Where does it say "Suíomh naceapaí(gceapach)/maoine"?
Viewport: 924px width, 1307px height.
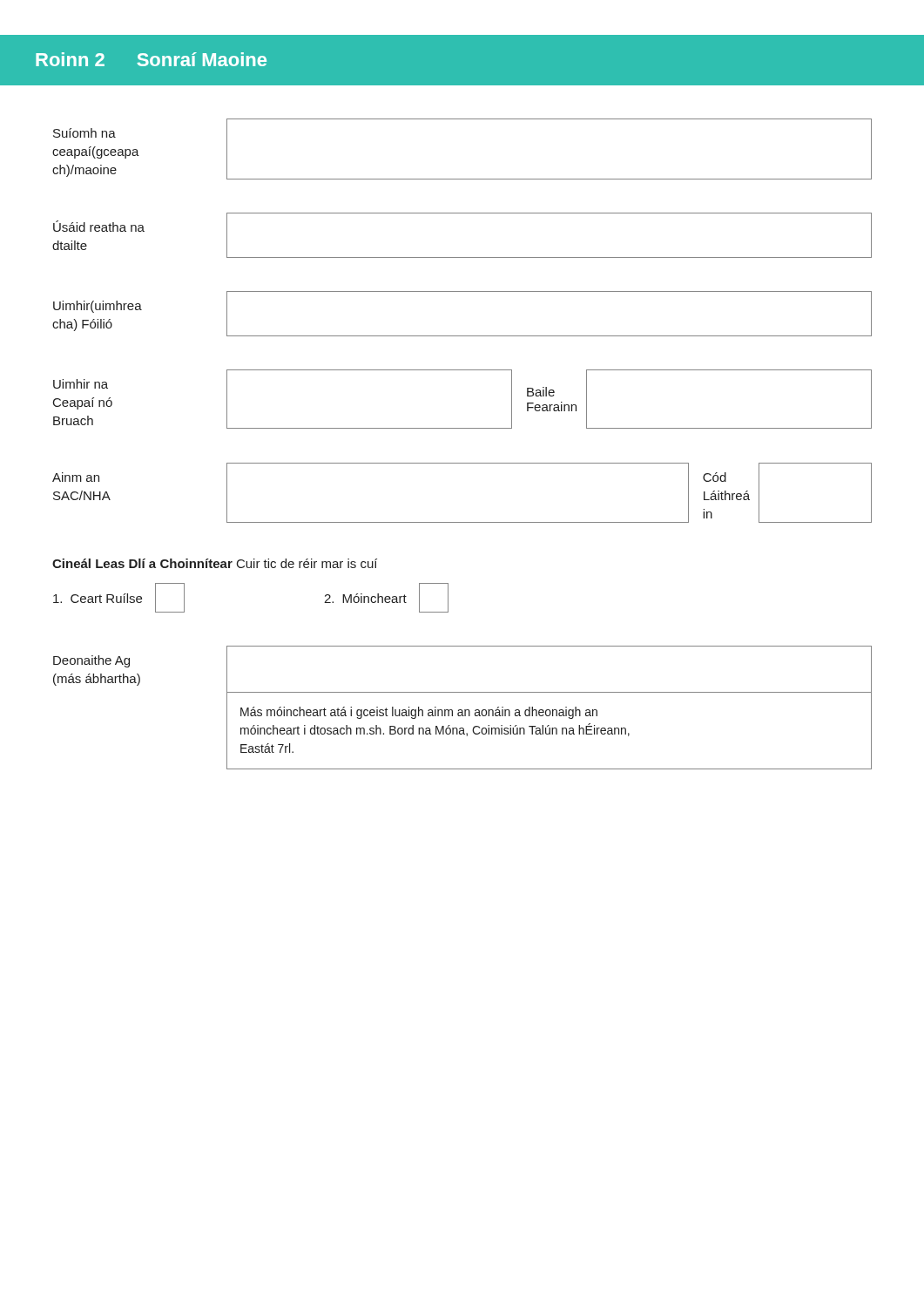click(95, 151)
